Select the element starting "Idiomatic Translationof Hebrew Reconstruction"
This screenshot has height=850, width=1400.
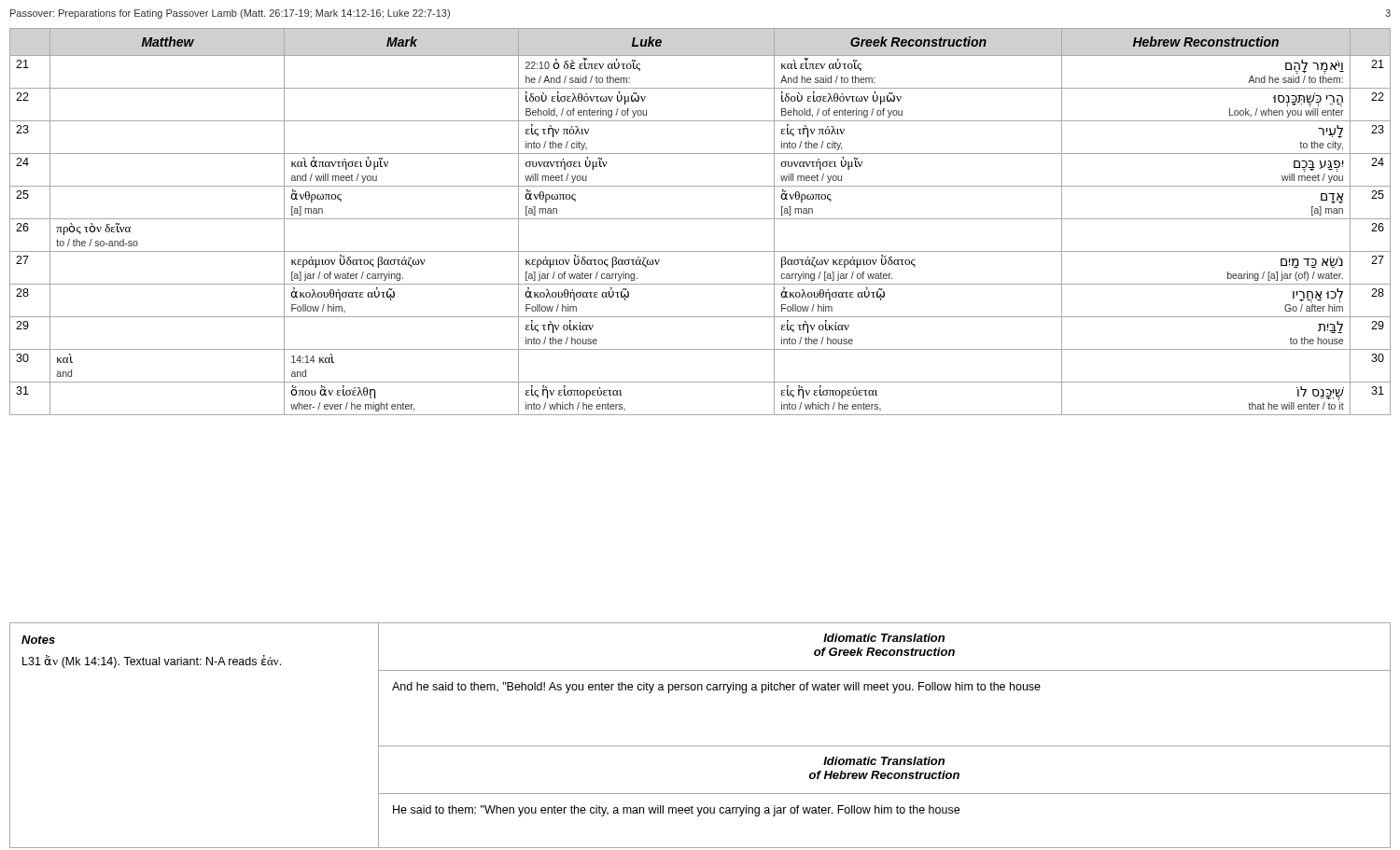(x=884, y=768)
